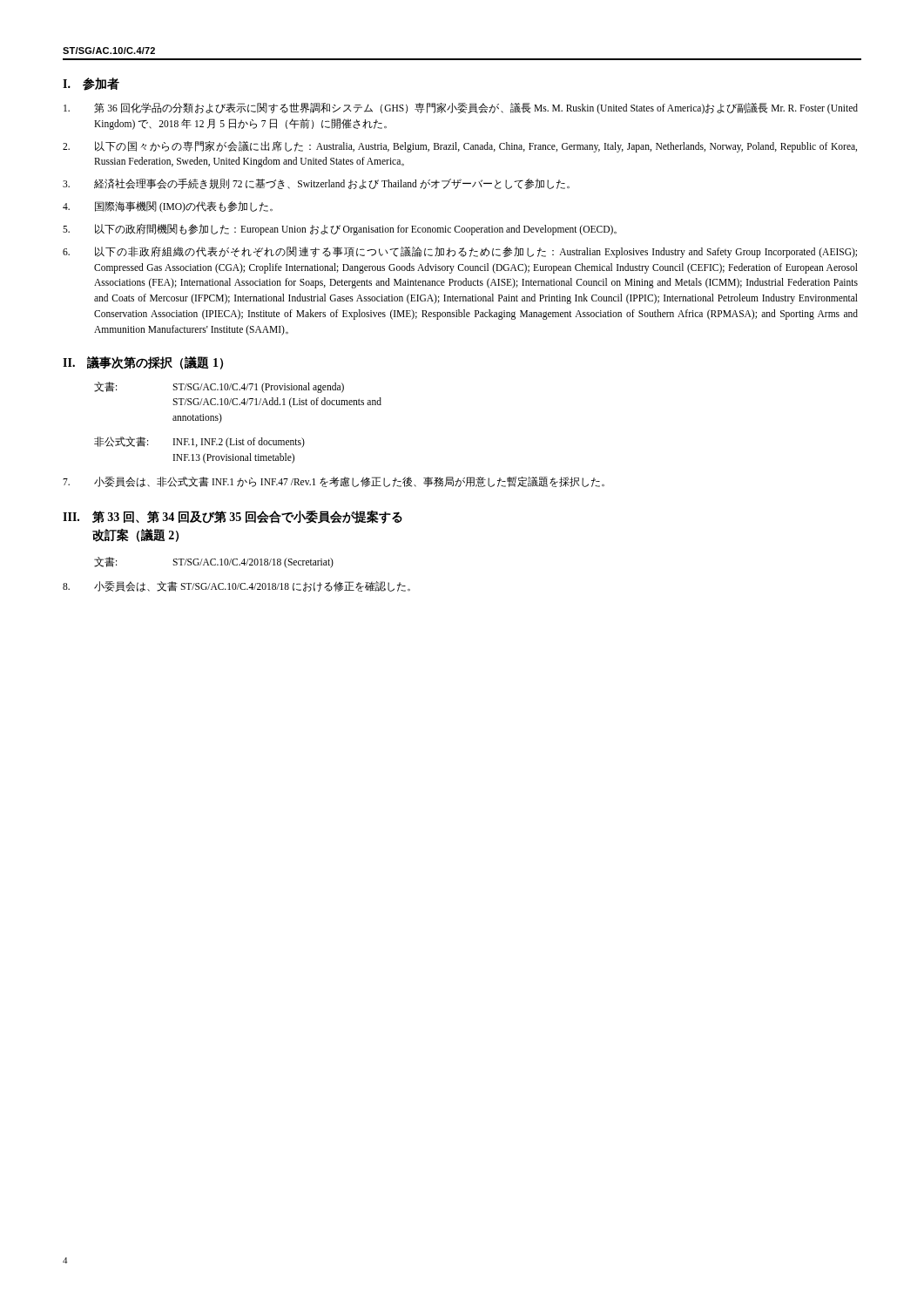Click on the section header containing "I. 参加者"

click(x=91, y=85)
